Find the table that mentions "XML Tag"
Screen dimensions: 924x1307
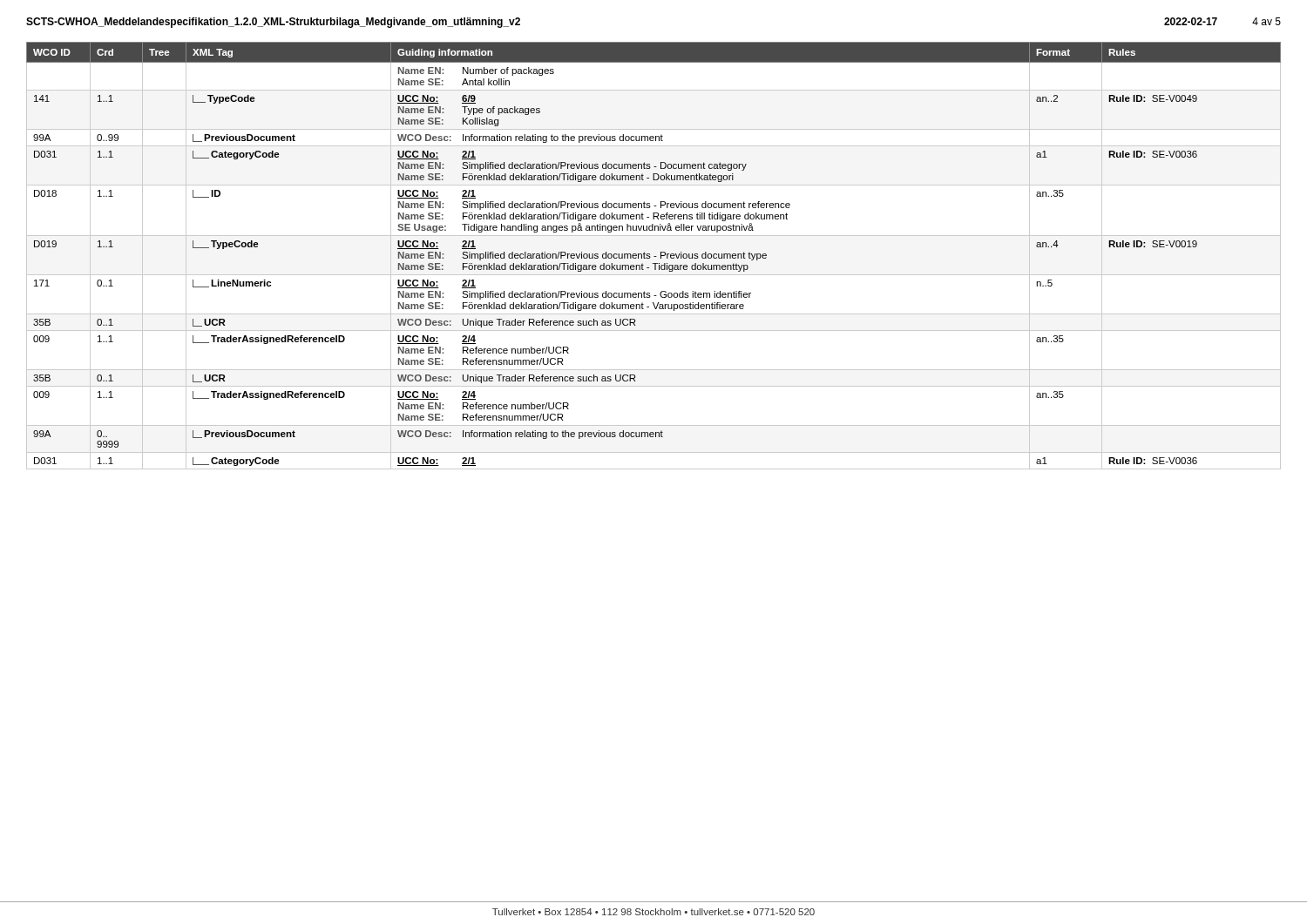click(654, 256)
